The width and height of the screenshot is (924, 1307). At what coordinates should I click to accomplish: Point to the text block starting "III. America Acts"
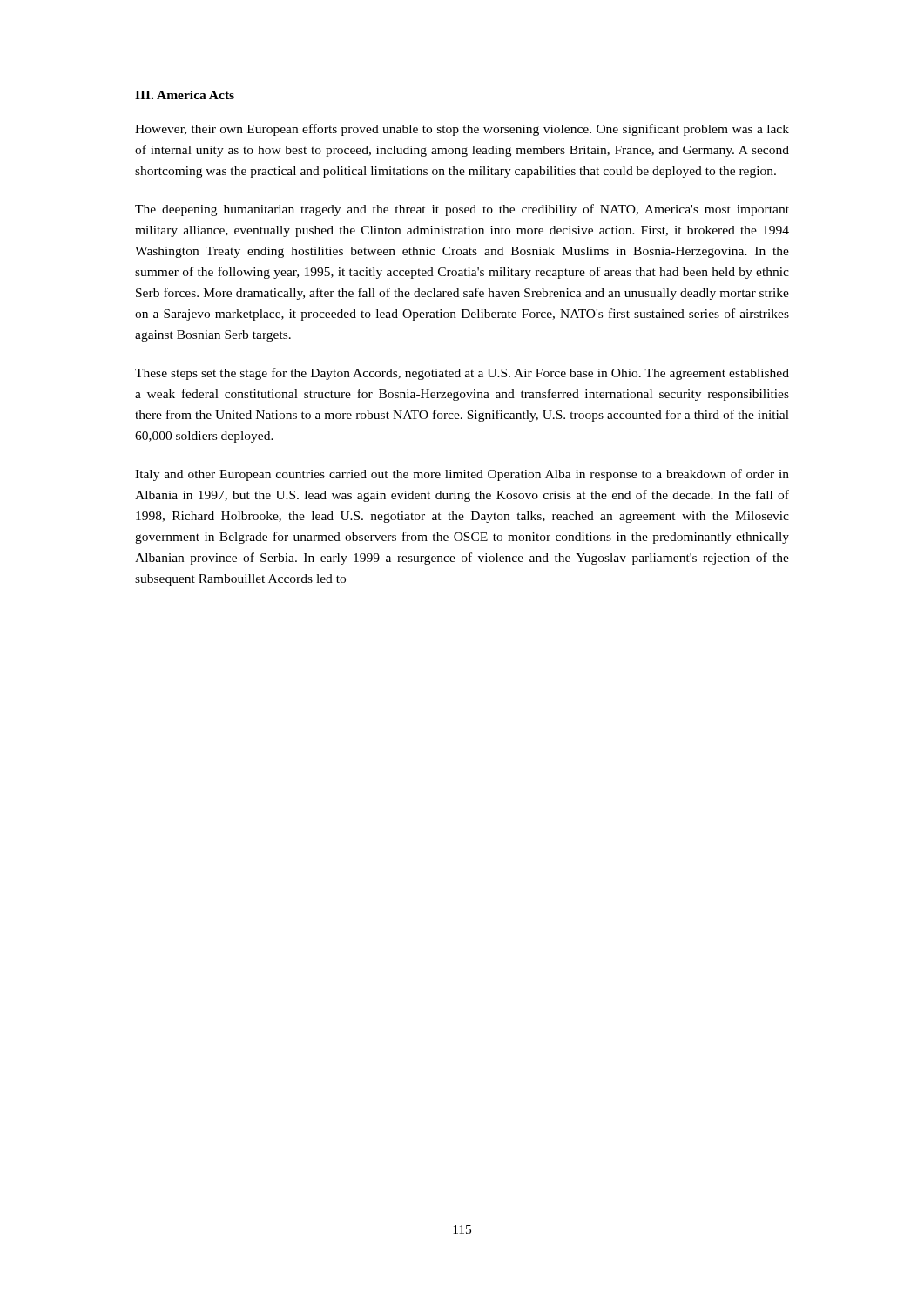185,95
